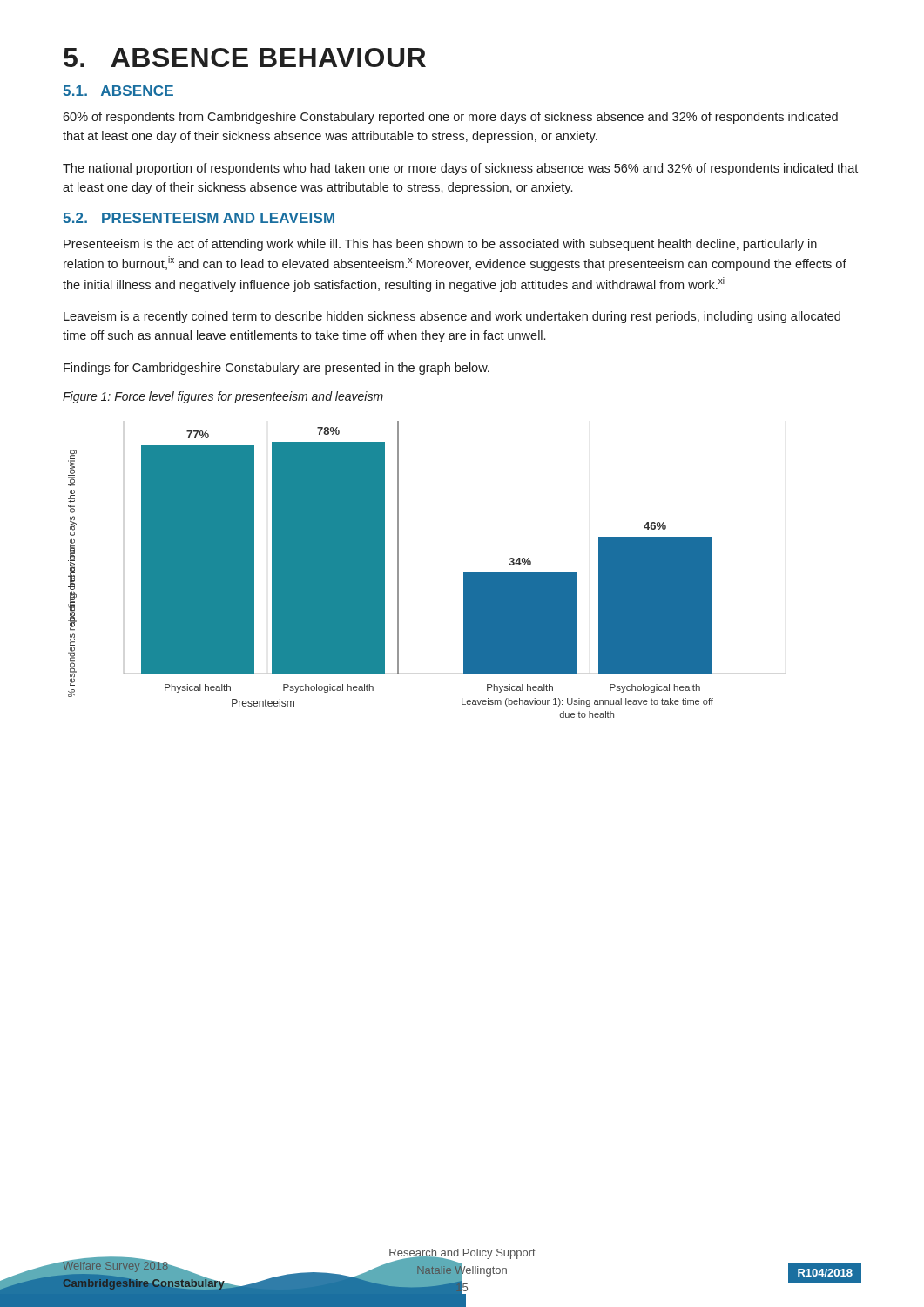The width and height of the screenshot is (924, 1307).
Task: Click on the text starting "Findings for Cambridgeshire Constabulary are presented in"
Action: 462,368
